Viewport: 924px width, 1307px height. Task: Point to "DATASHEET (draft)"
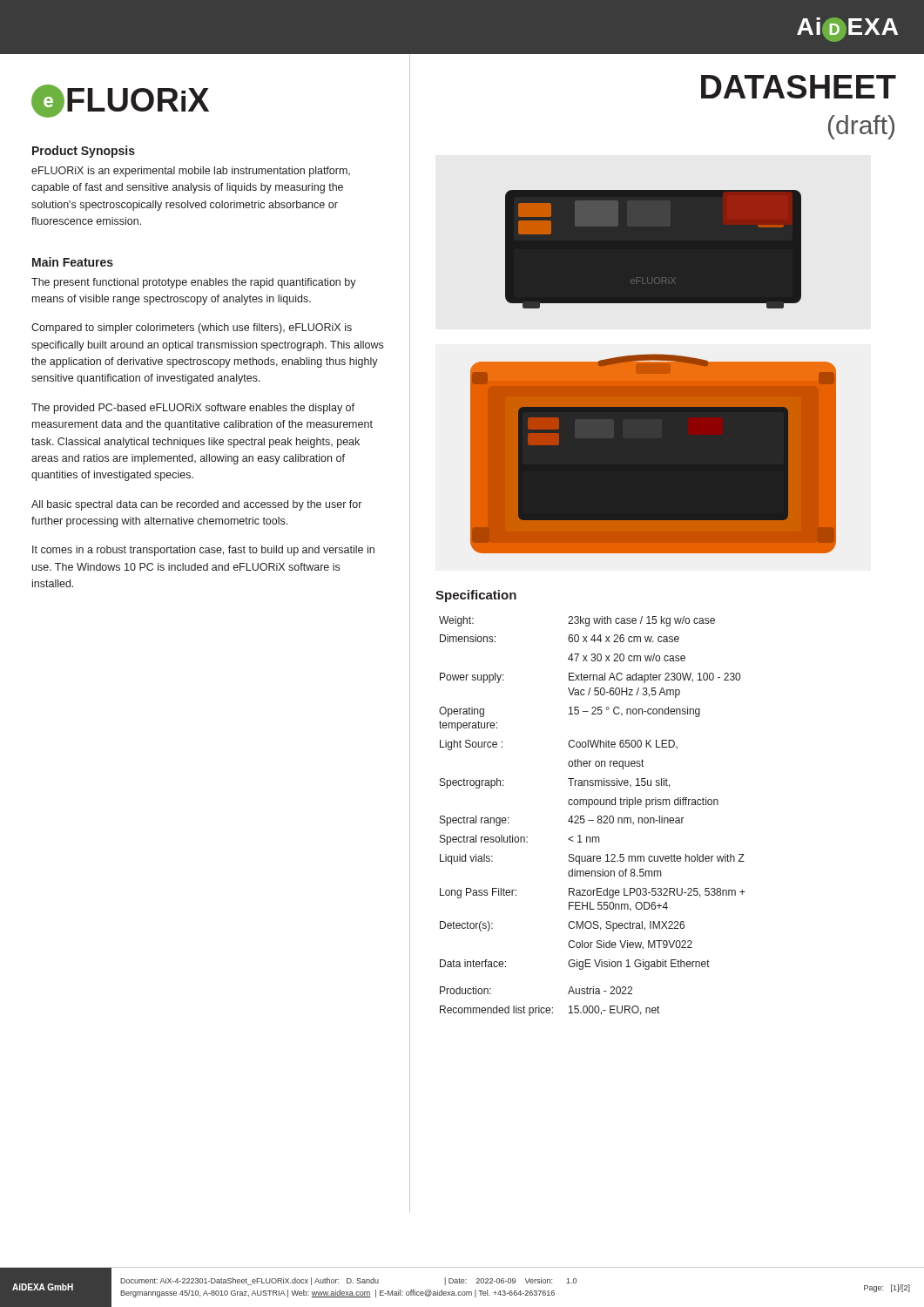[x=797, y=105]
